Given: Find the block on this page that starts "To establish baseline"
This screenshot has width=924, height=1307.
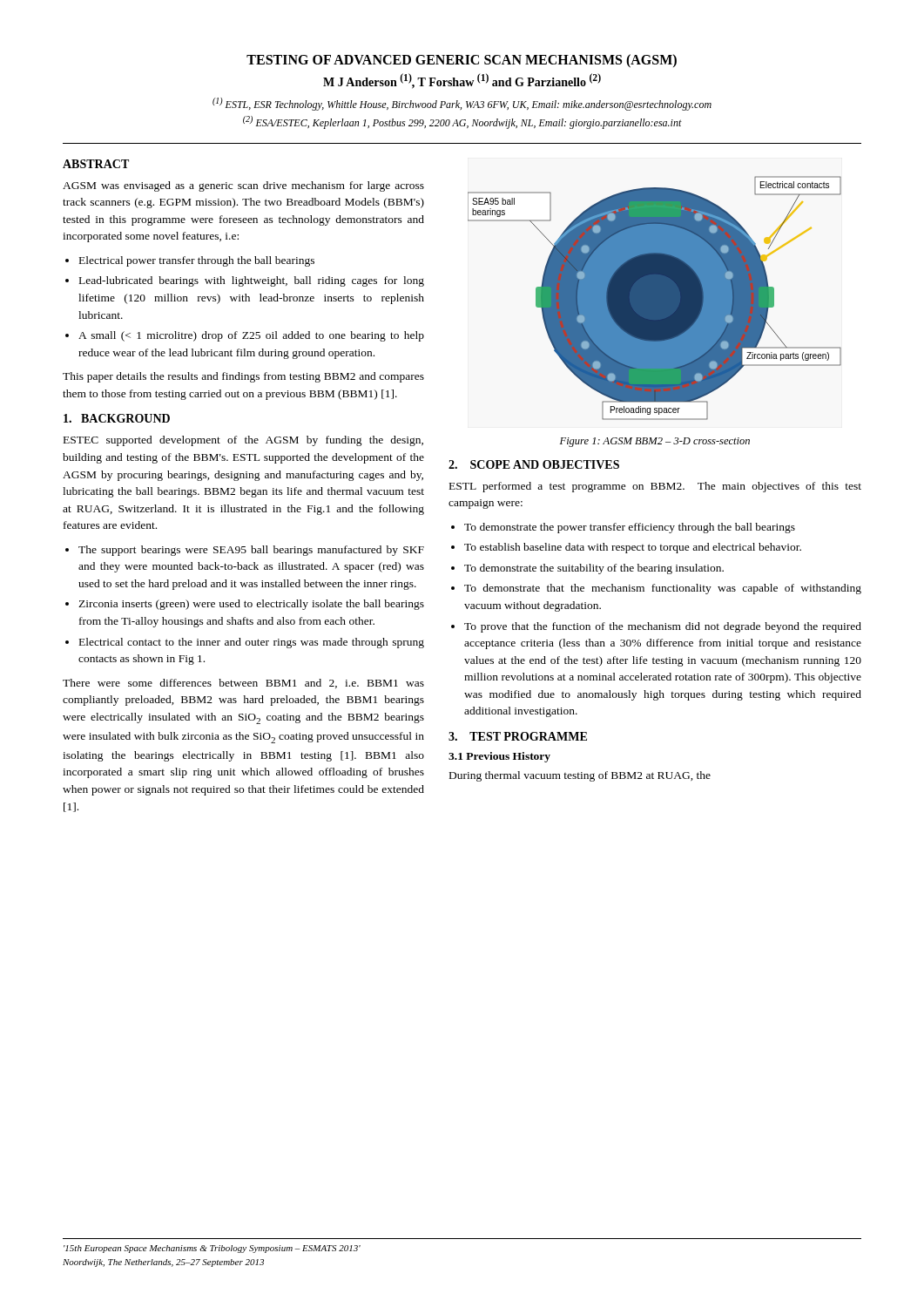Looking at the screenshot, I should 633,547.
